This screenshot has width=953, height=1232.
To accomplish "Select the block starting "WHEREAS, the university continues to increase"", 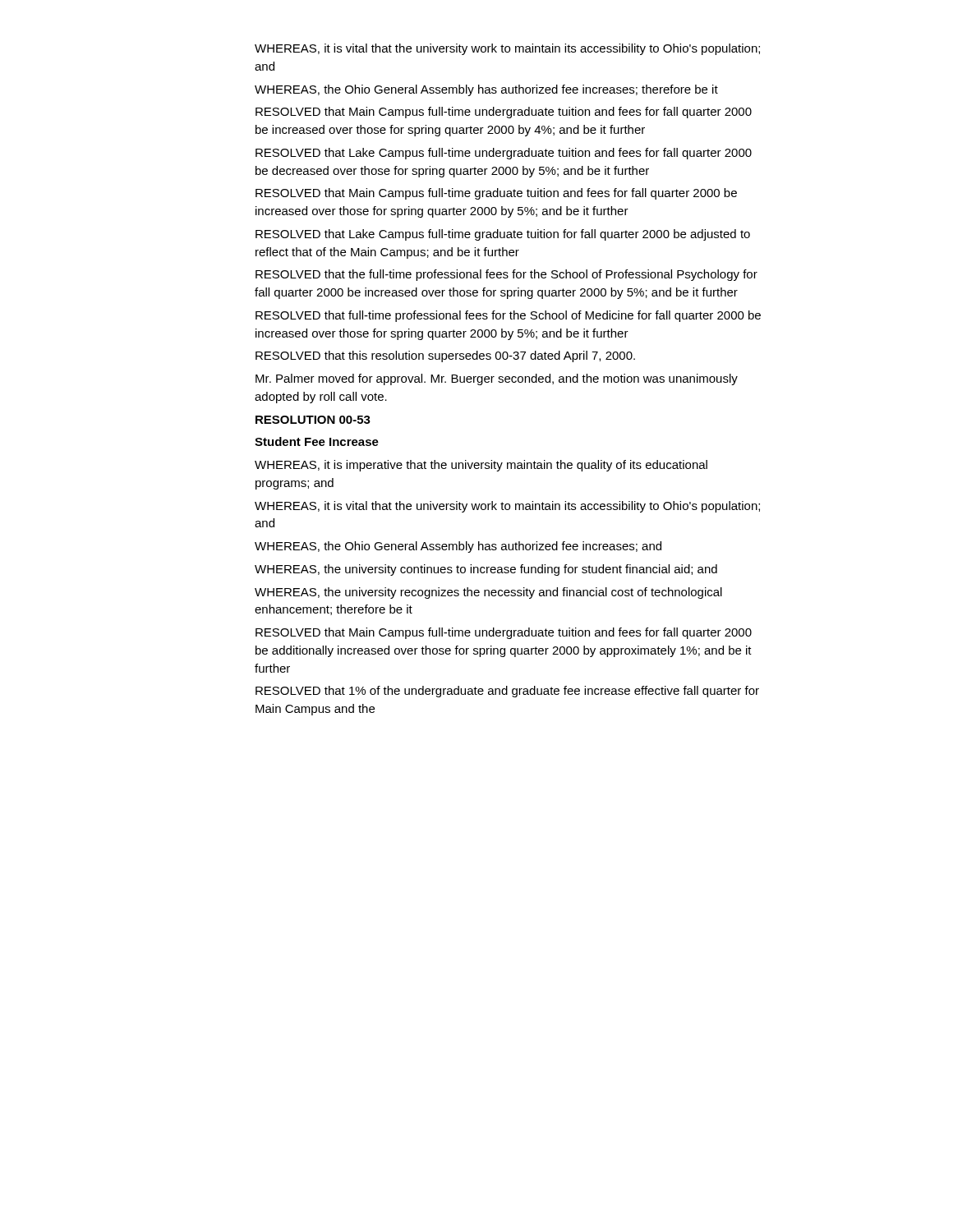I will (509, 569).
